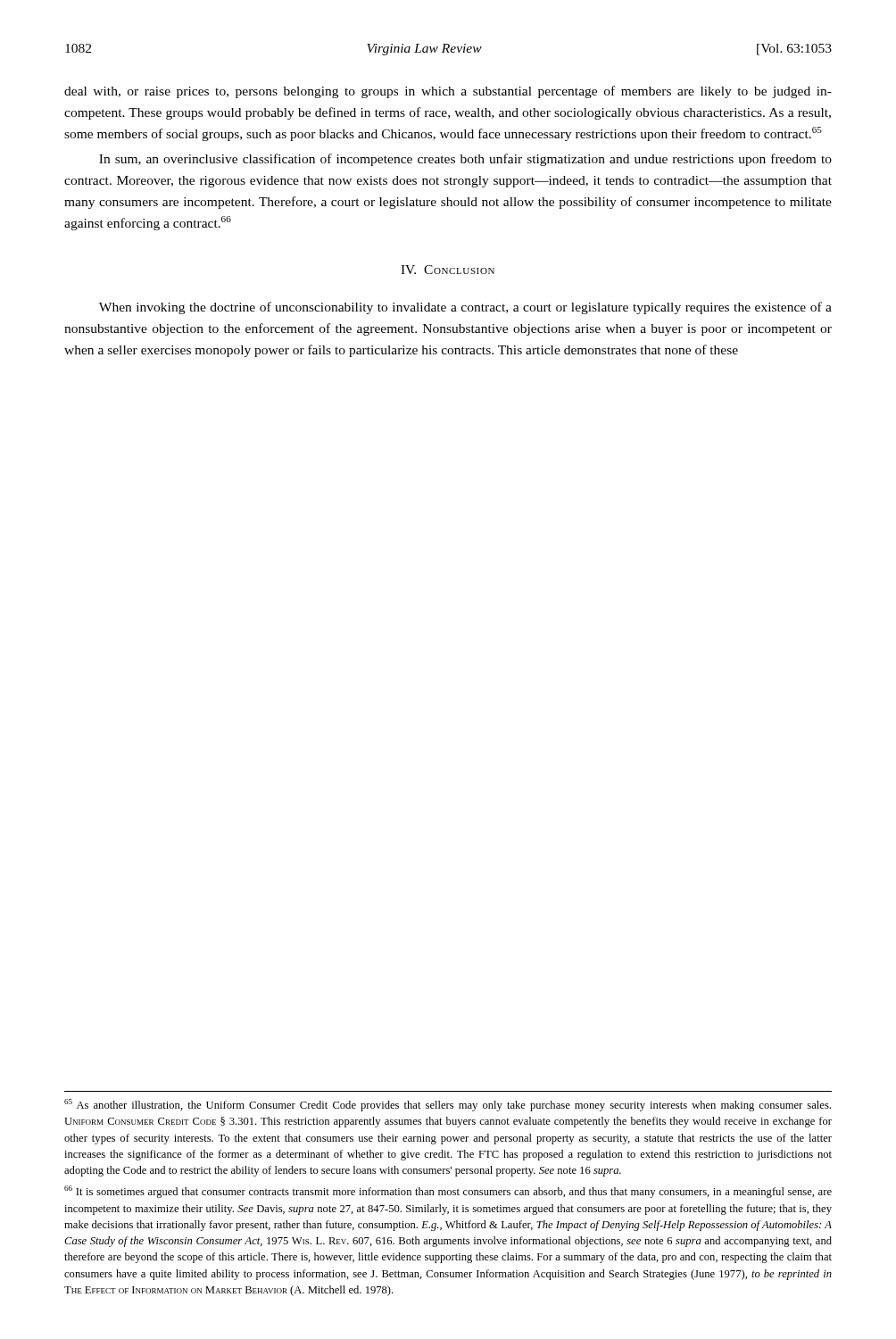Find the block on this page that starts "65 As another illustration, the Uniform Consumer Credit"
This screenshot has height=1339, width=896.
click(448, 1138)
